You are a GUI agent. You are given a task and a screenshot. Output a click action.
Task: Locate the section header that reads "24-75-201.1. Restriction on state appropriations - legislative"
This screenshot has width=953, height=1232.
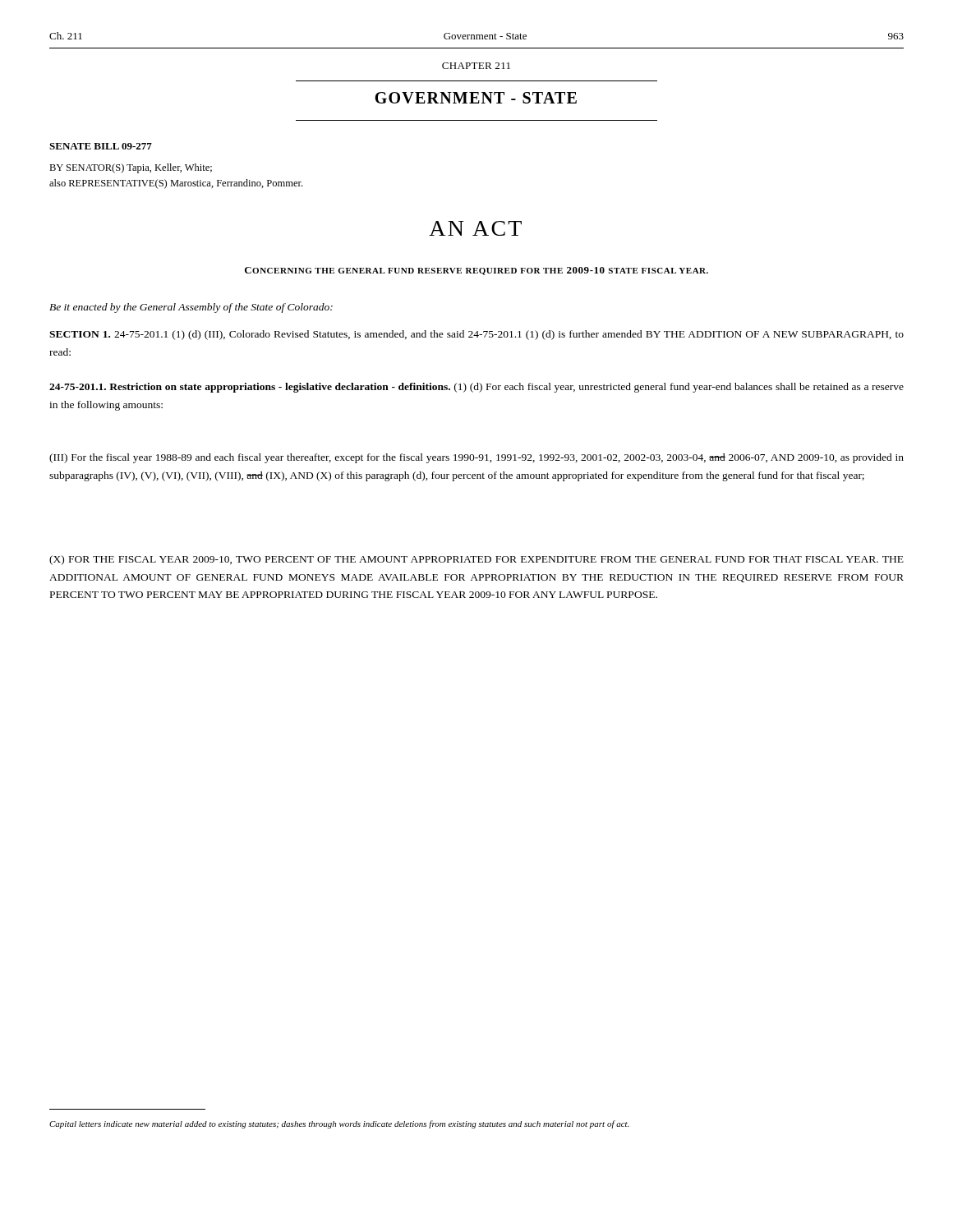[476, 395]
